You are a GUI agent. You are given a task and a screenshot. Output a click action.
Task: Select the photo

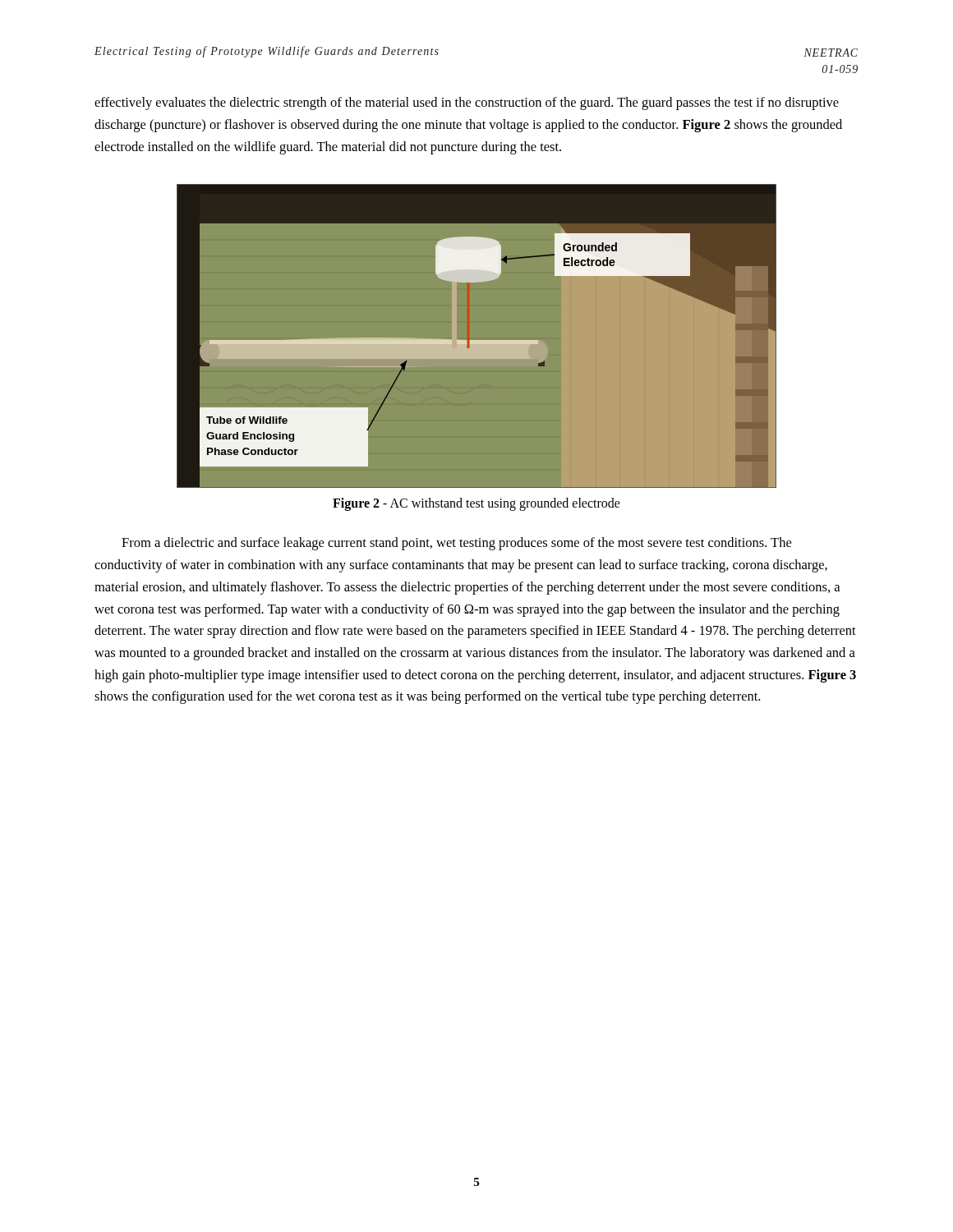pyautogui.click(x=476, y=336)
